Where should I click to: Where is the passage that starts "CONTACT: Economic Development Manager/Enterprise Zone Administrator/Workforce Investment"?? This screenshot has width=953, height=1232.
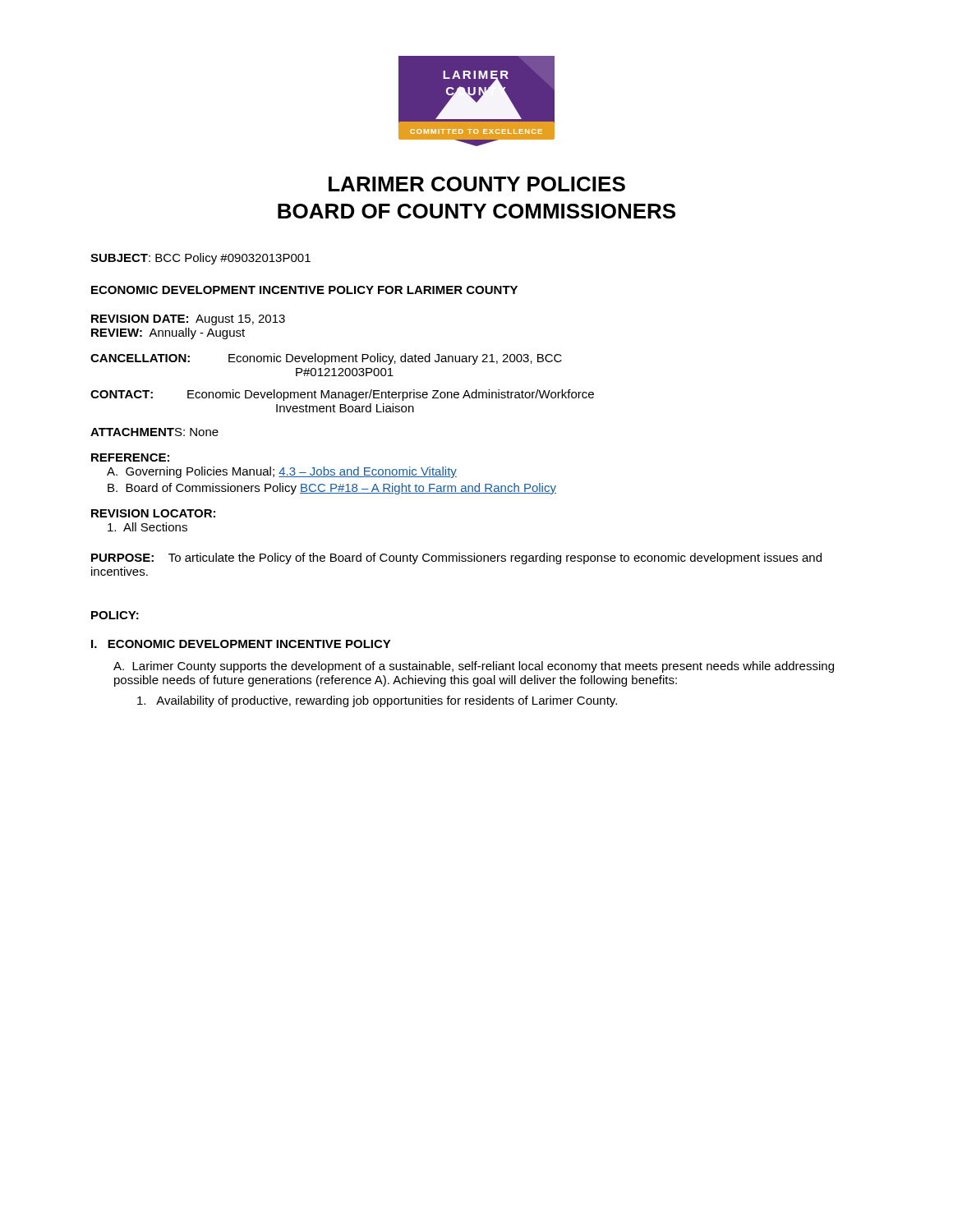click(x=342, y=401)
